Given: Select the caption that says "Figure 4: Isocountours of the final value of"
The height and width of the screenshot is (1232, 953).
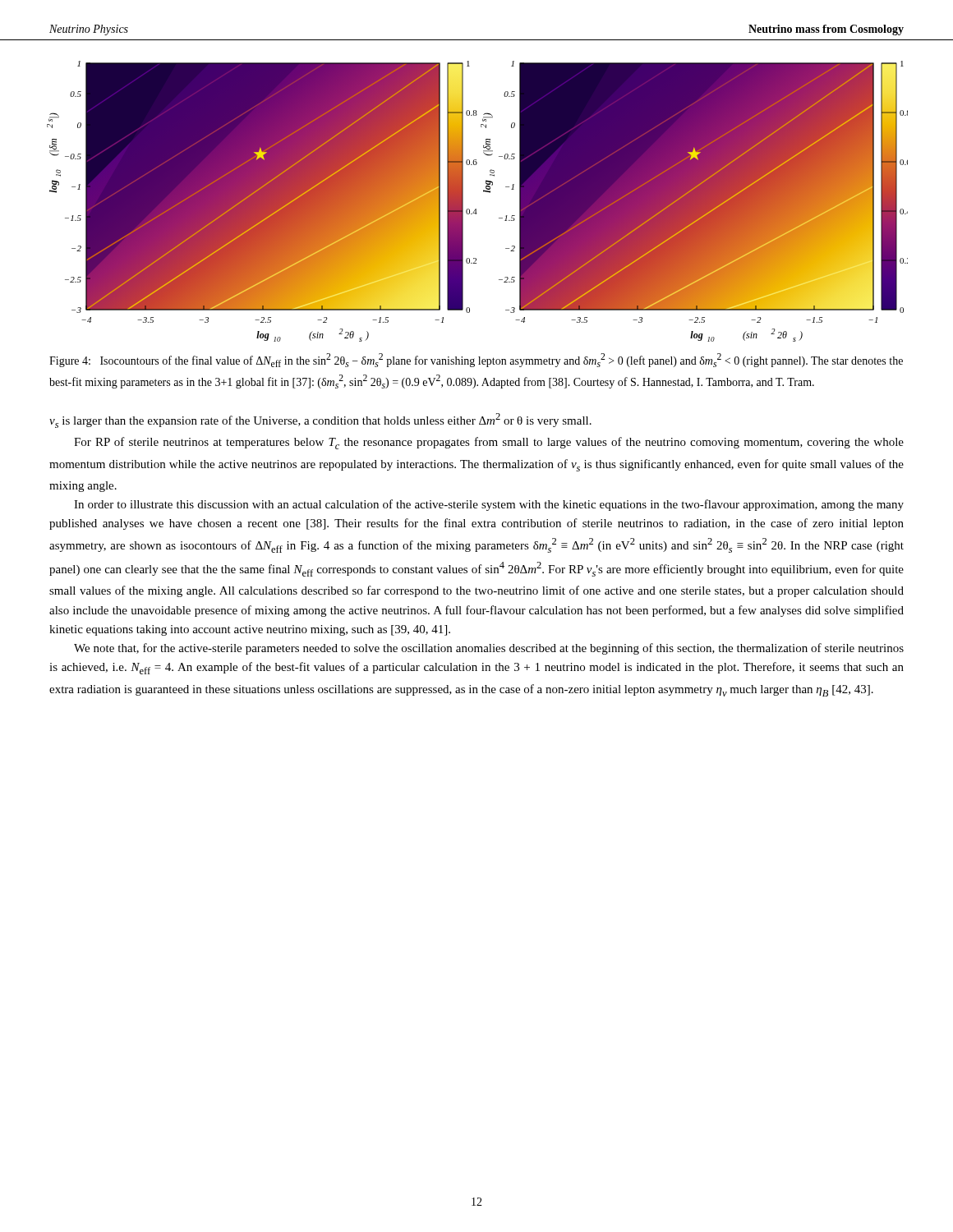Looking at the screenshot, I should [476, 372].
